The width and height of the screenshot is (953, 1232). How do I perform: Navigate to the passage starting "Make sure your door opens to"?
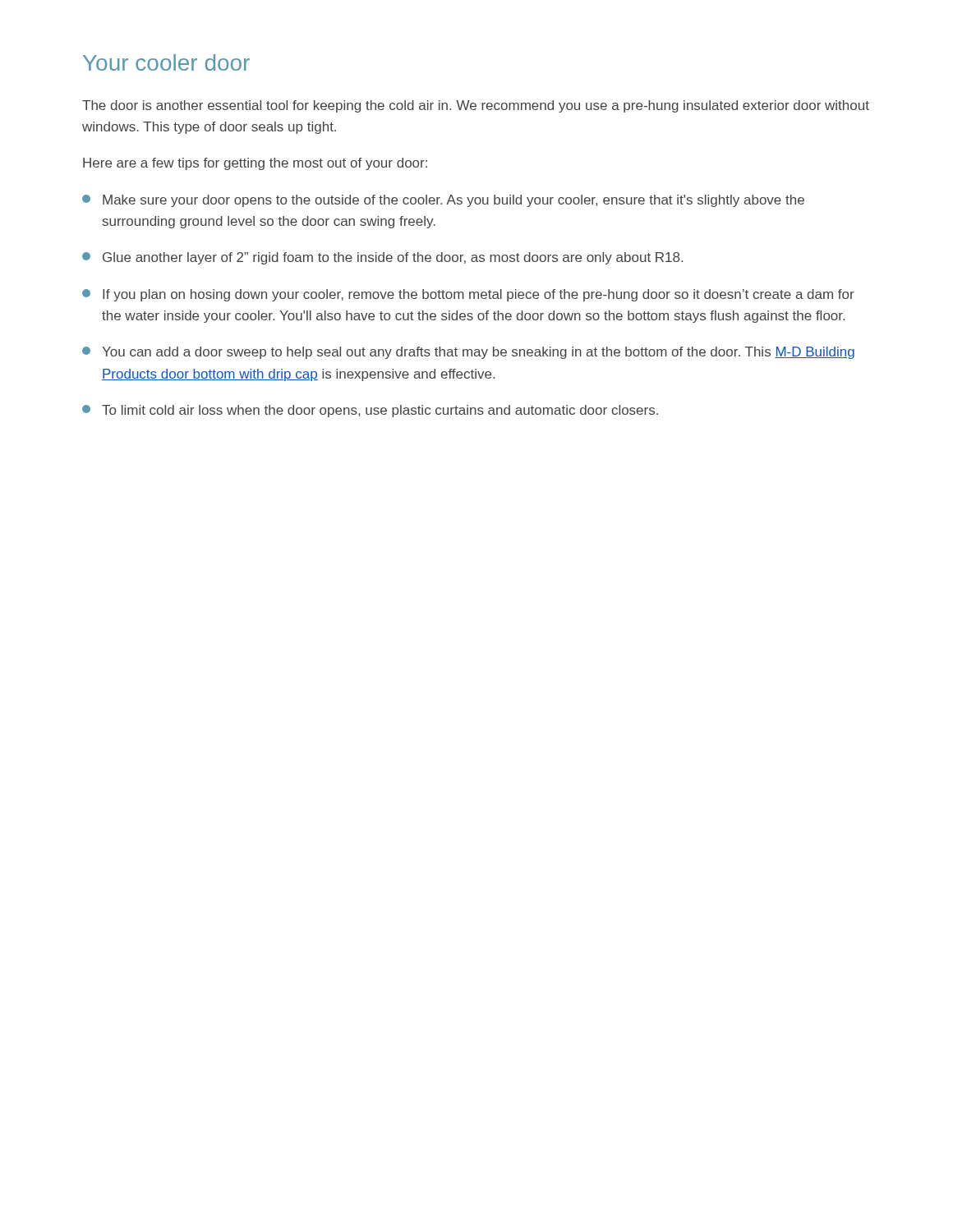tap(476, 211)
